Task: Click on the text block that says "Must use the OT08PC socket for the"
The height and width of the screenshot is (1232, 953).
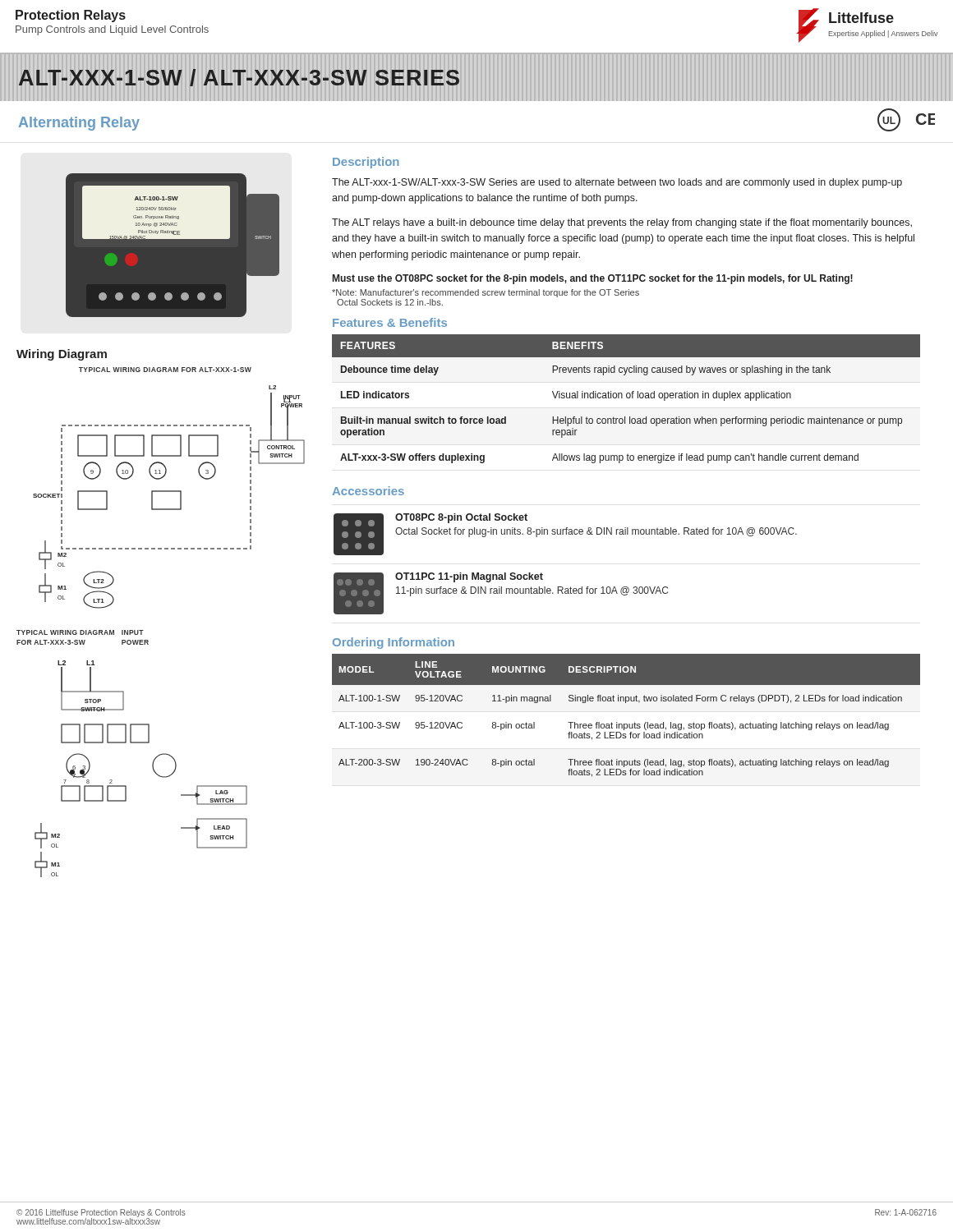Action: click(626, 290)
